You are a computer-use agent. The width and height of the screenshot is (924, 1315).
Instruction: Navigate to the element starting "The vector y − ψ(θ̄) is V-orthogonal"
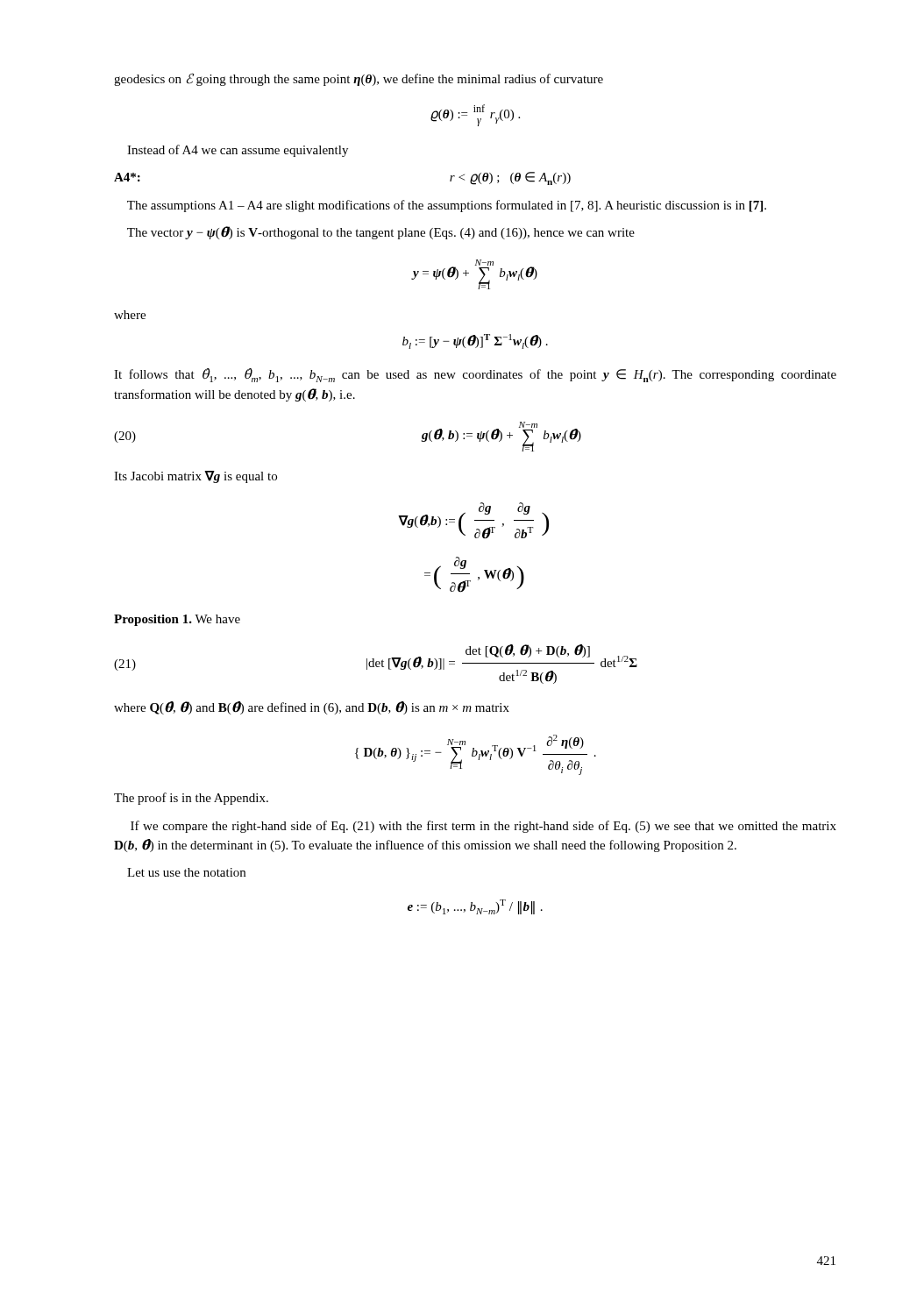point(374,233)
